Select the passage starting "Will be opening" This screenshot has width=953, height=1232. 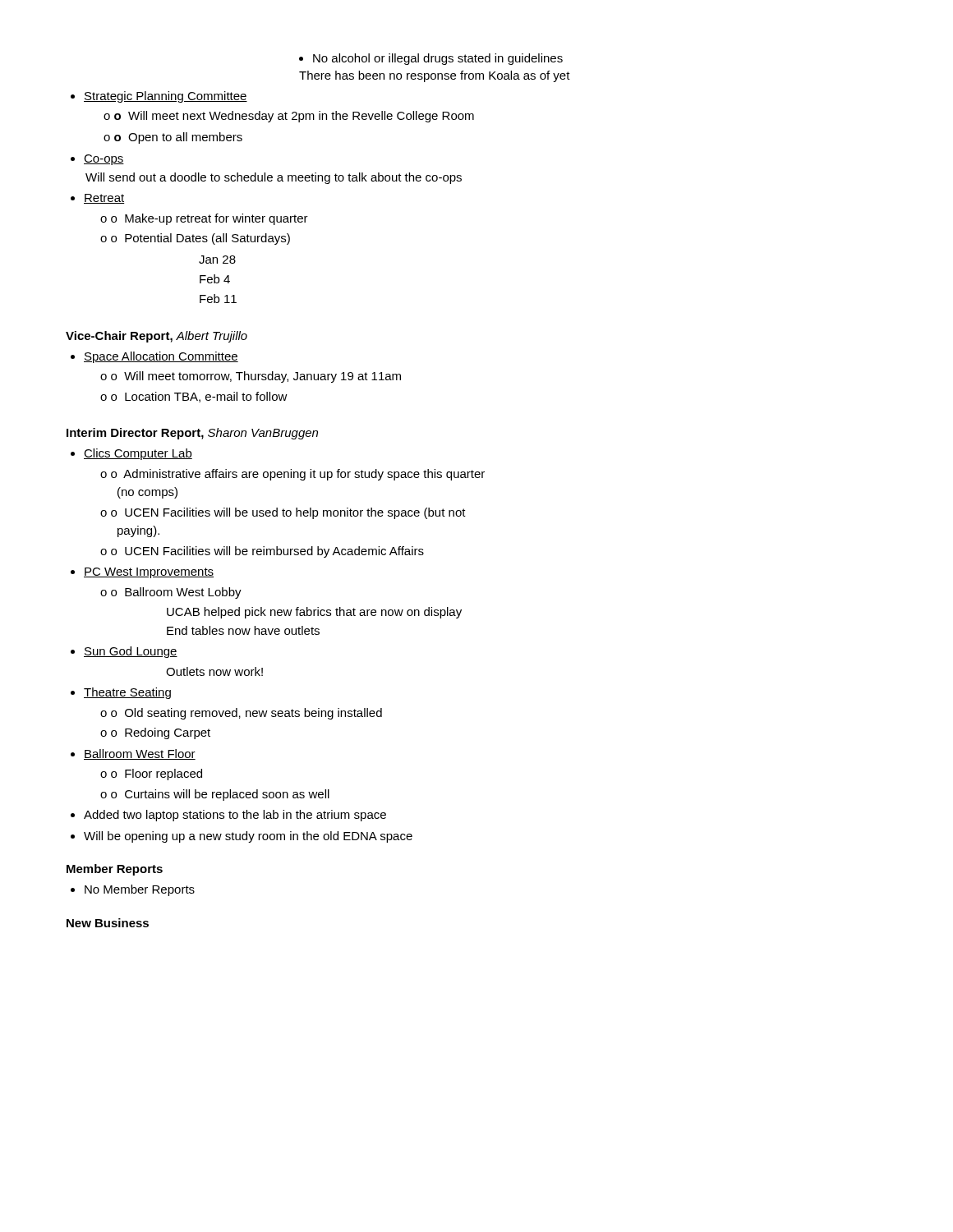242,837
